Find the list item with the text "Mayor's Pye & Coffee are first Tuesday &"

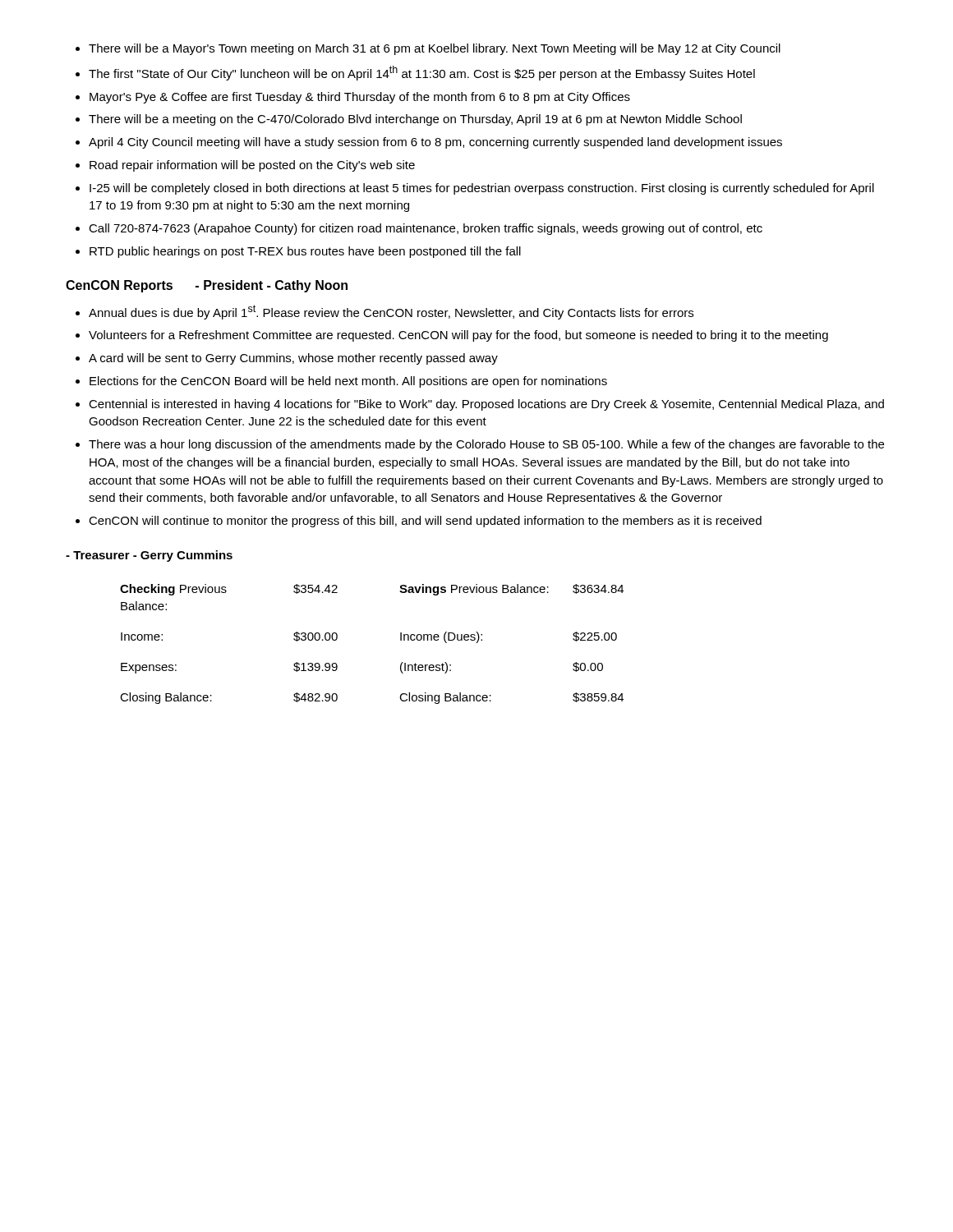[x=488, y=96]
